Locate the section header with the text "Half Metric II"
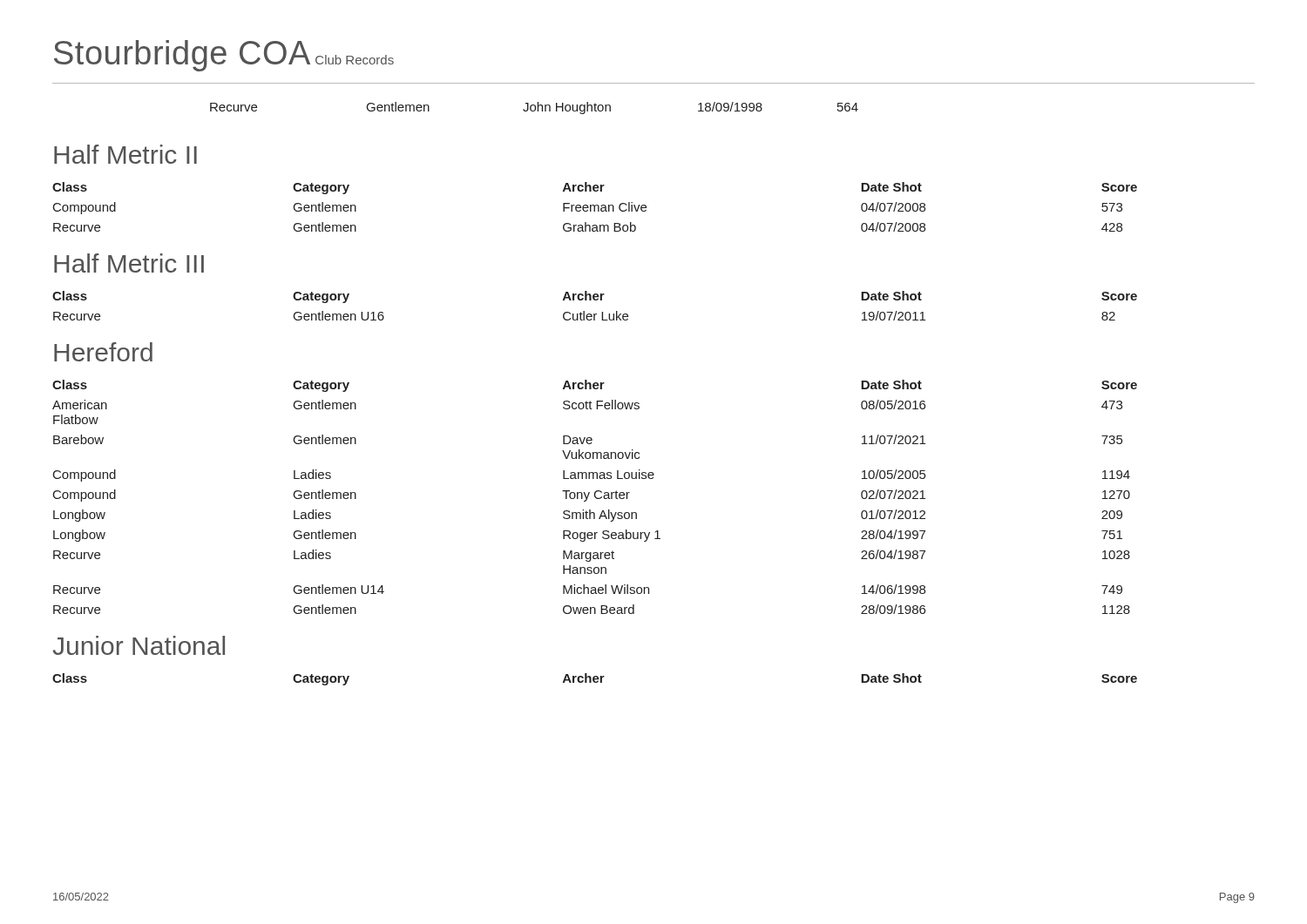1307x924 pixels. point(126,155)
